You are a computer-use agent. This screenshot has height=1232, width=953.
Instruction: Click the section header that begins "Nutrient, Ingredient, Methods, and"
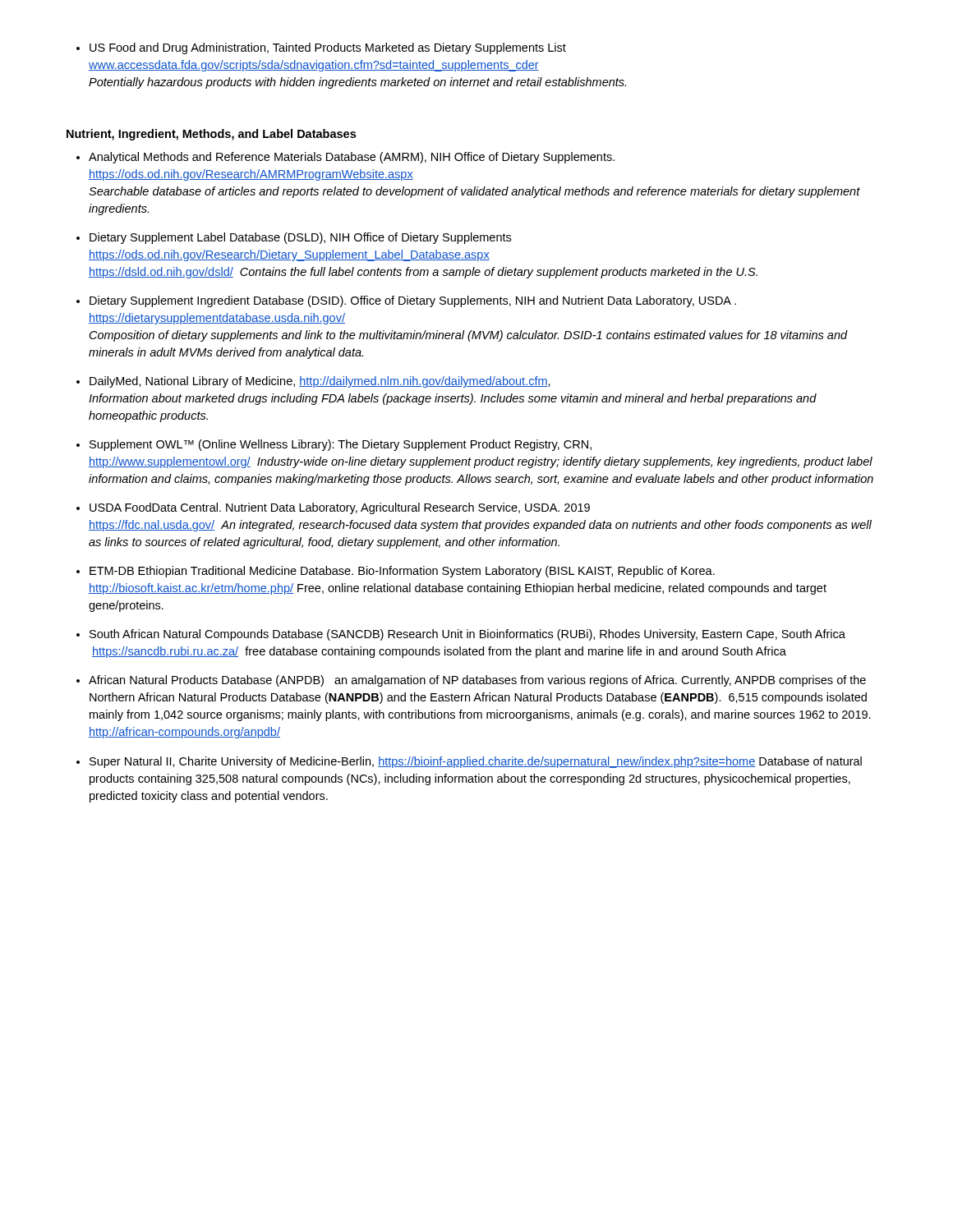(211, 135)
